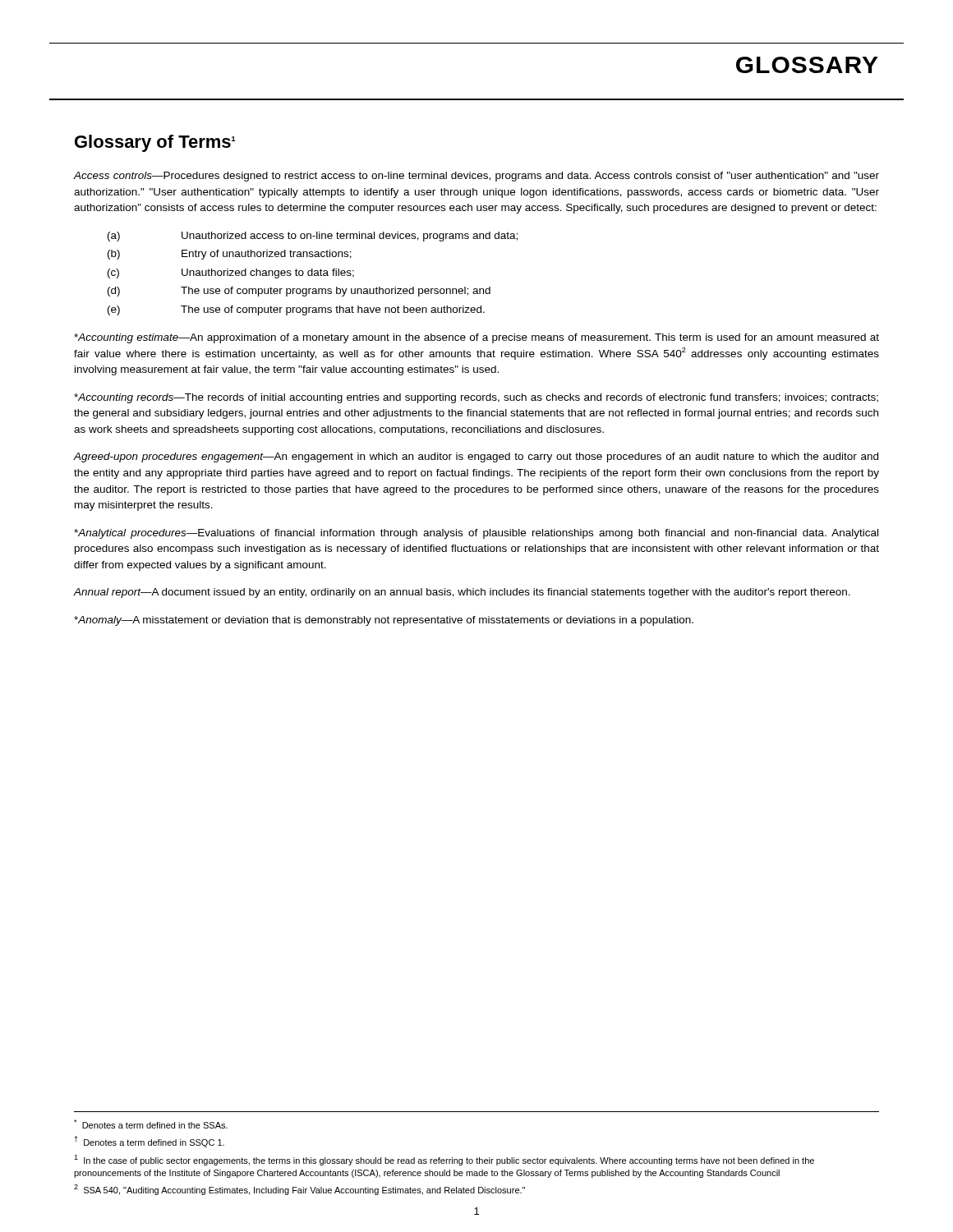Point to the text starting "Access controls—Procedures designed to"
The image size is (953, 1232).
476,191
